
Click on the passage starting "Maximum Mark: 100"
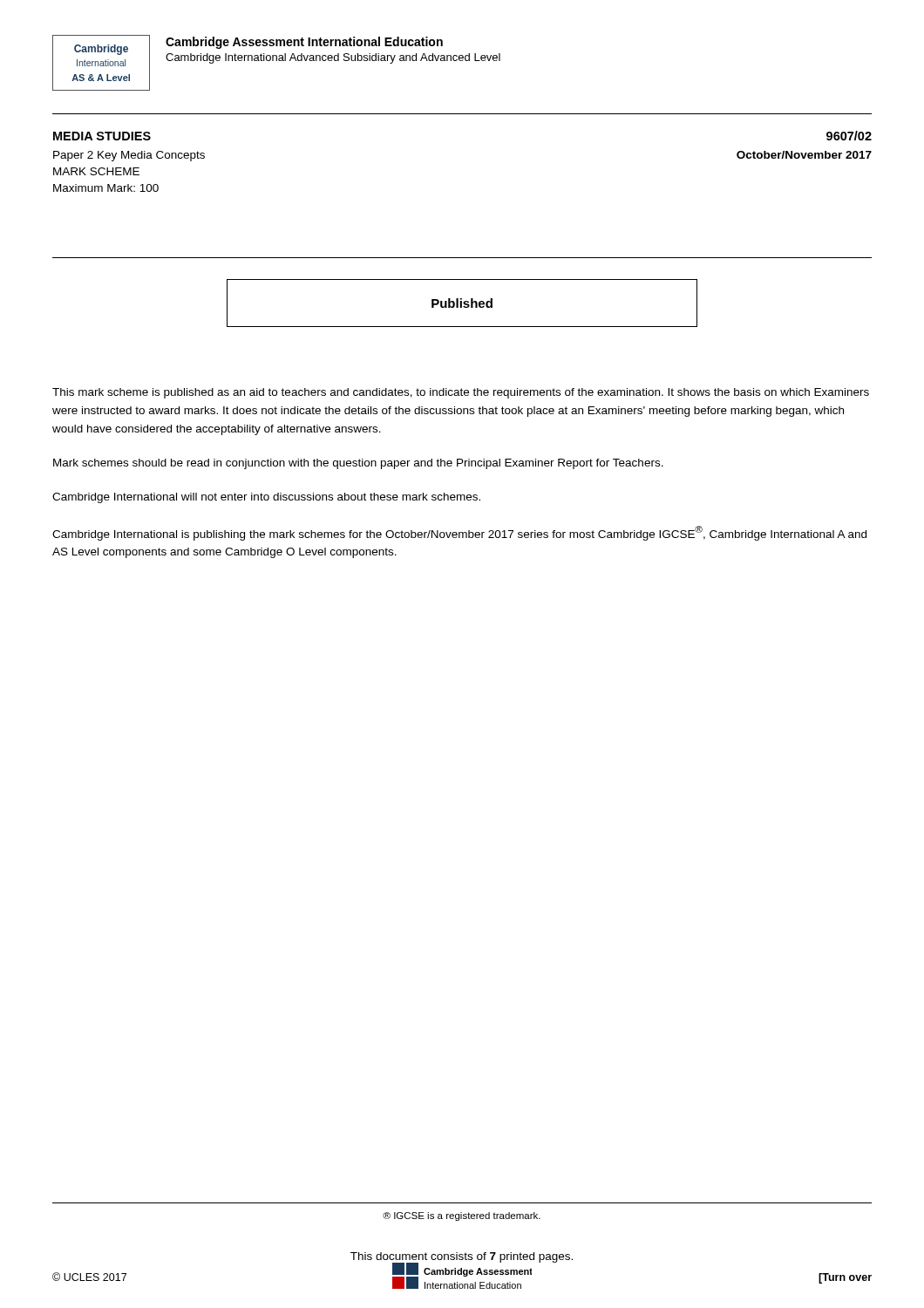point(106,188)
